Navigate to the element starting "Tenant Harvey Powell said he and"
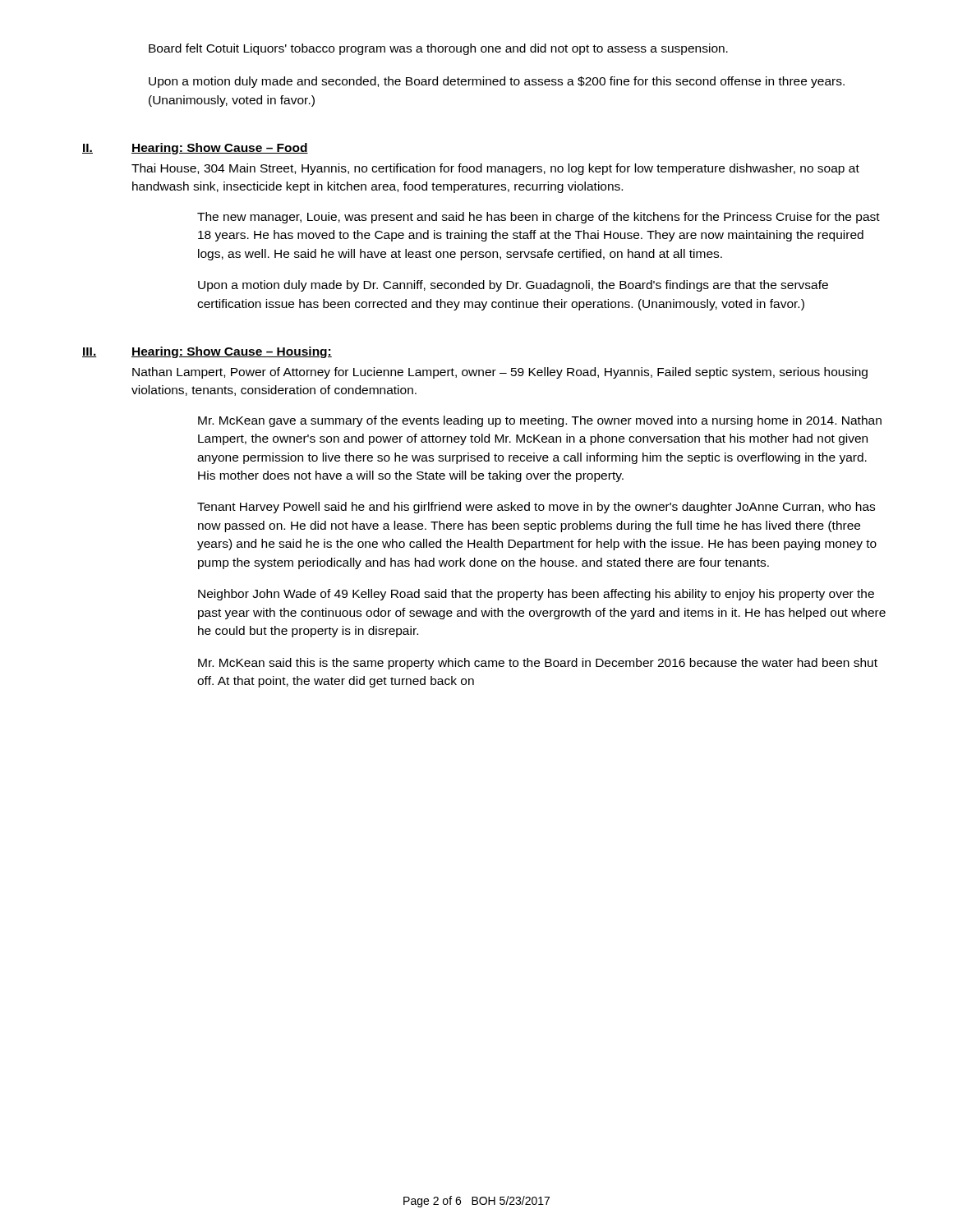953x1232 pixels. coord(537,534)
